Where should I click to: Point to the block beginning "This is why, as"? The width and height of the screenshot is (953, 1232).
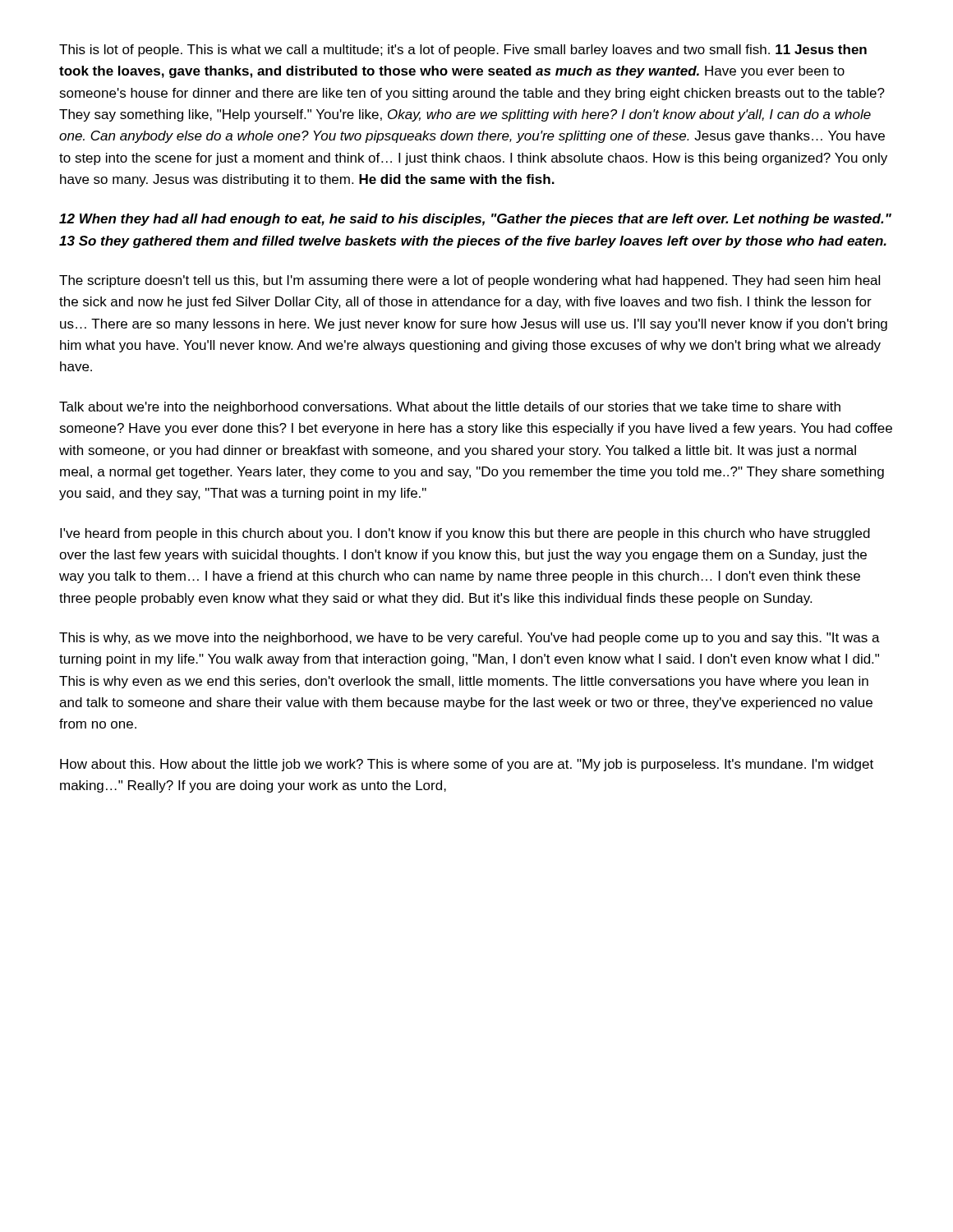[x=469, y=681]
